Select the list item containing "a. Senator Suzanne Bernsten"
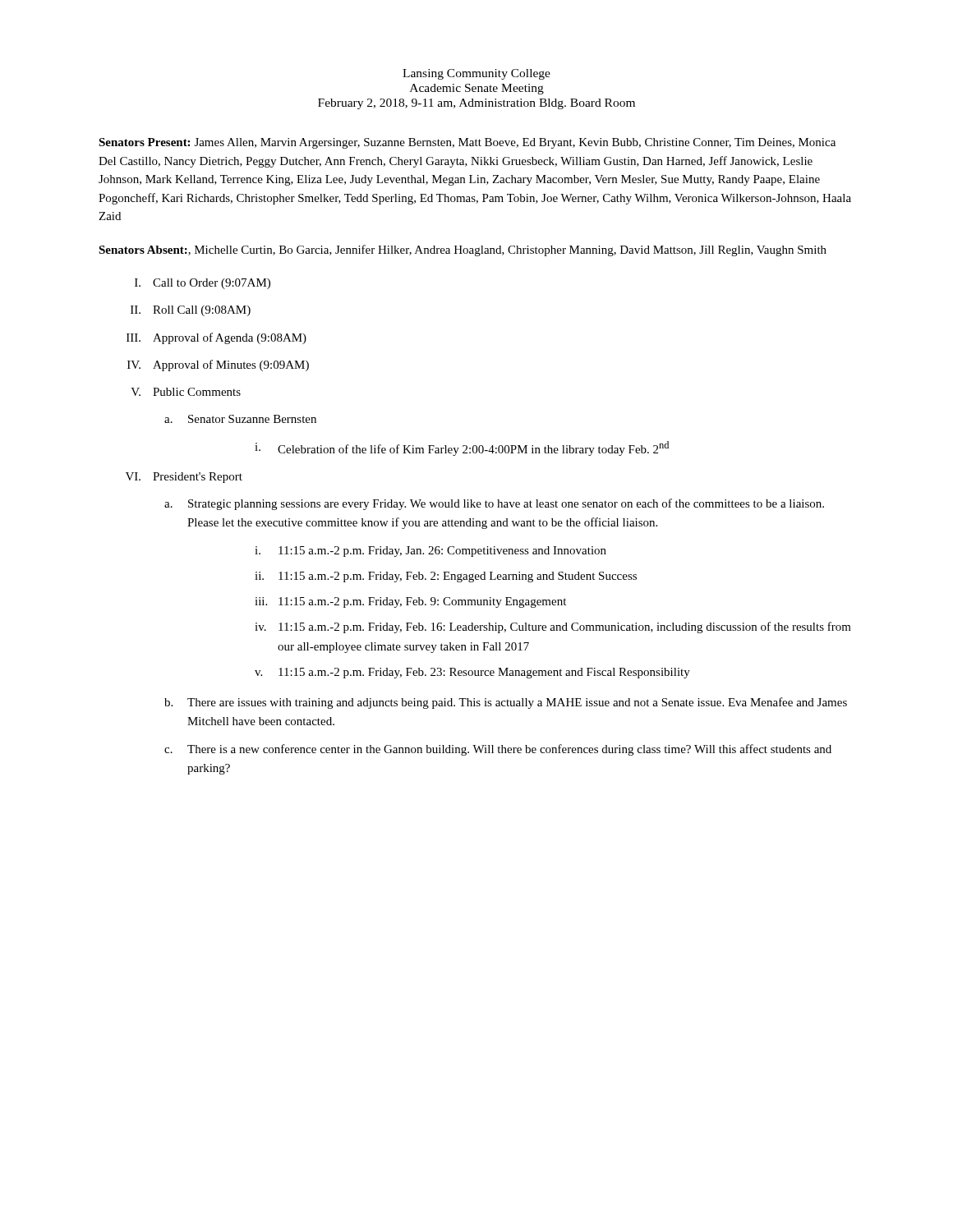953x1232 pixels. click(240, 419)
